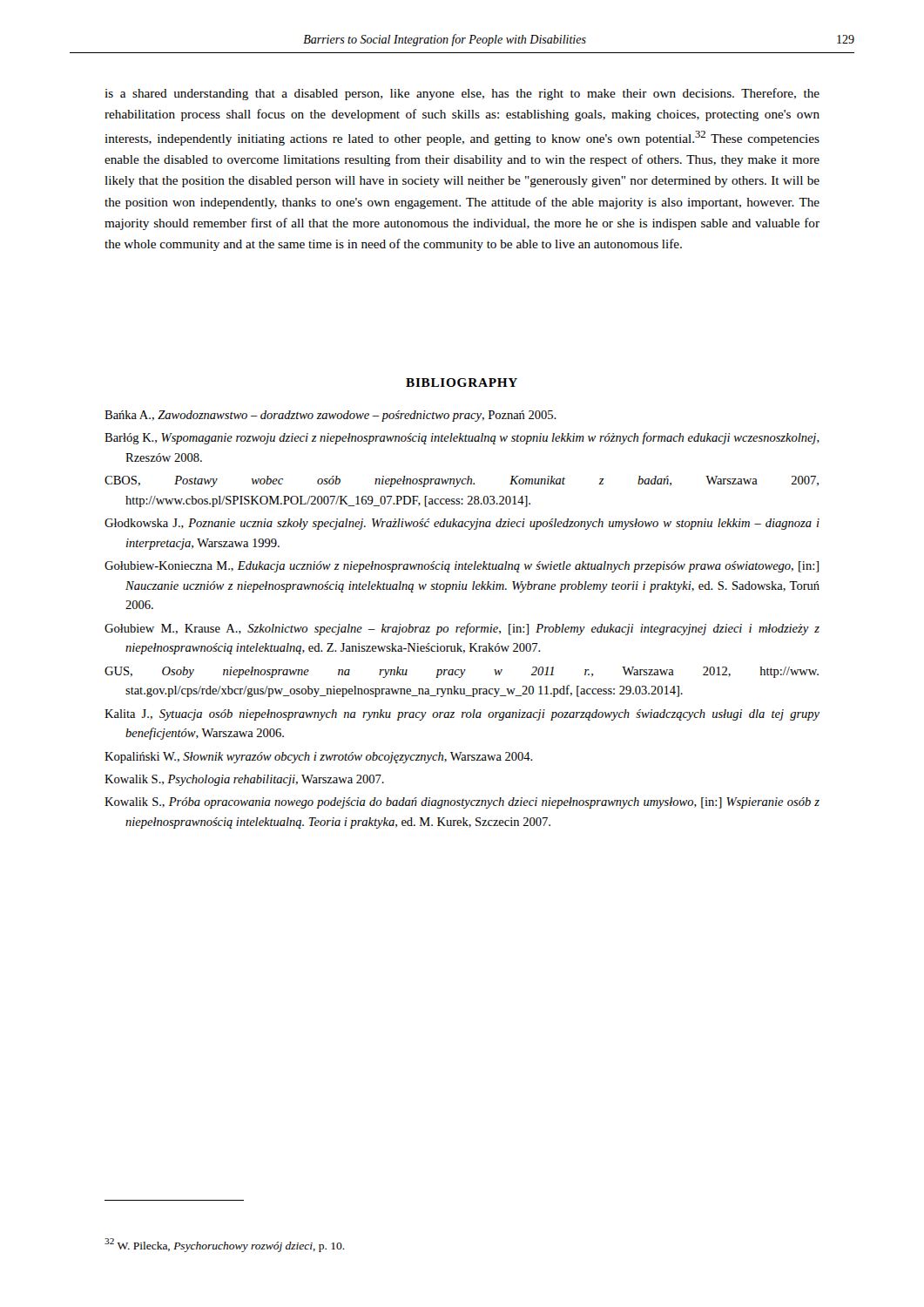Click the passage that begins "Kalita J., Sytuacja osób niepełnosprawnych na"
924x1307 pixels.
462,723
